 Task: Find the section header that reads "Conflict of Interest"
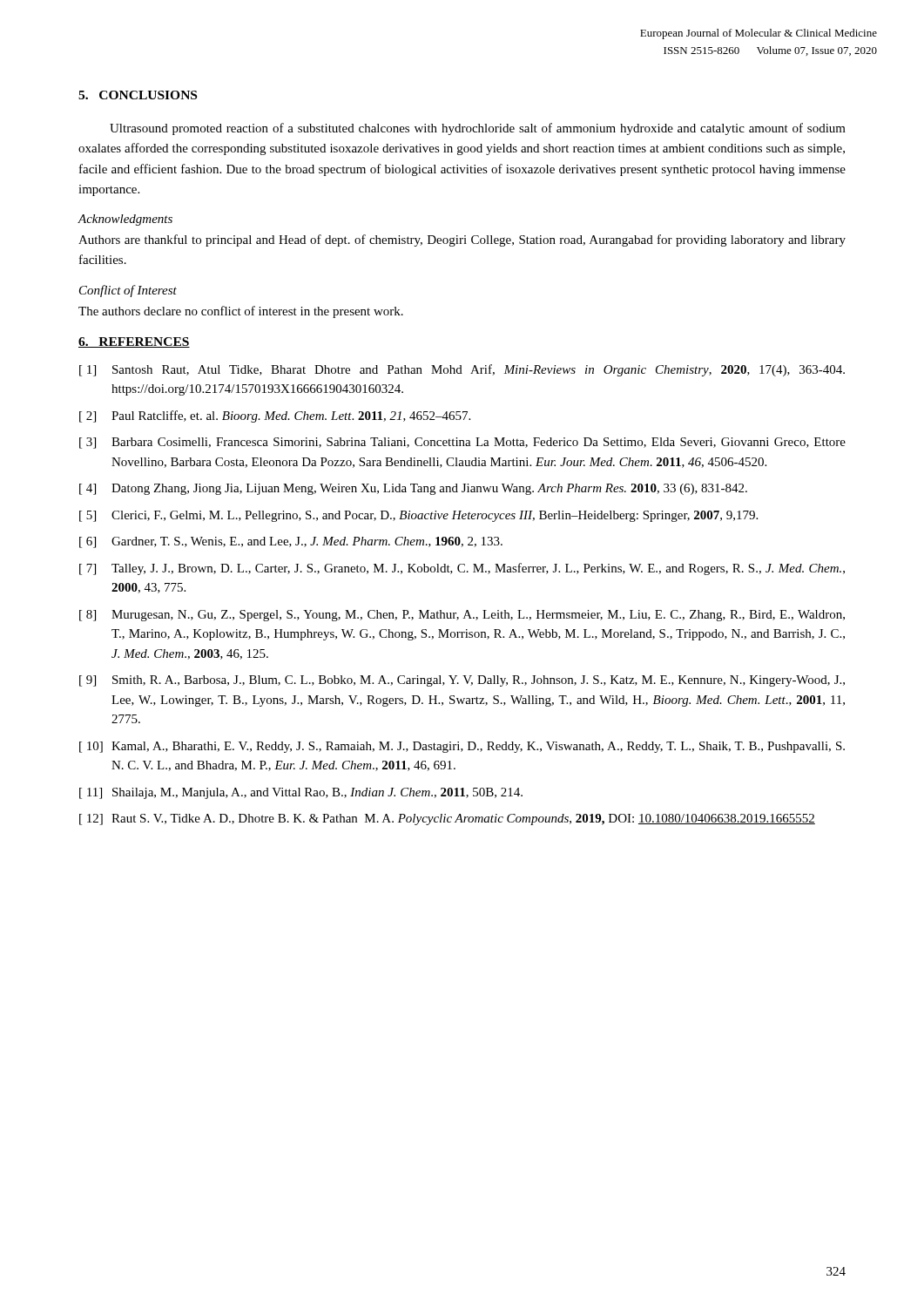tap(127, 290)
